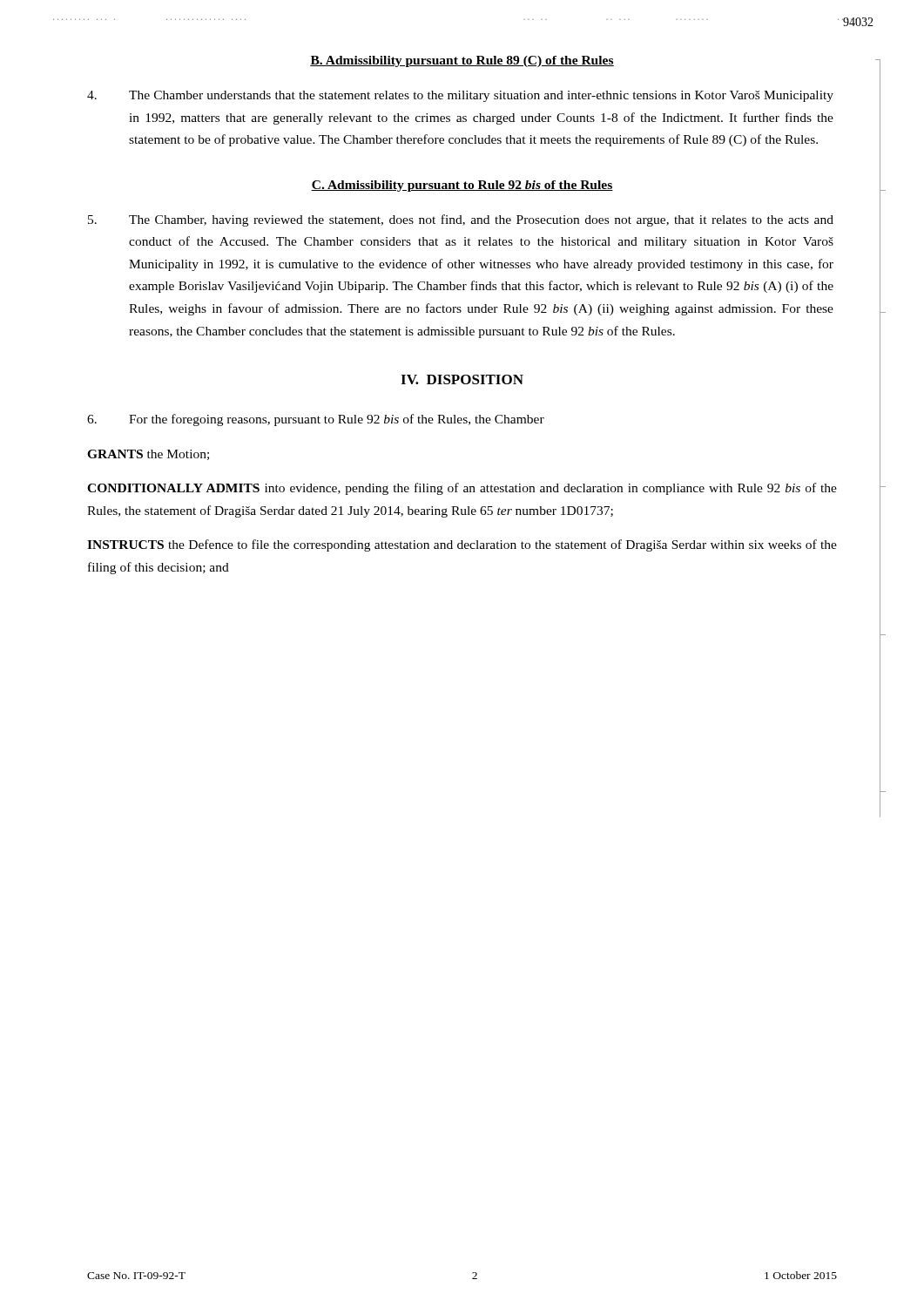Locate the region starting "The Chamber, having"
Image resolution: width=924 pixels, height=1307 pixels.
pos(460,275)
